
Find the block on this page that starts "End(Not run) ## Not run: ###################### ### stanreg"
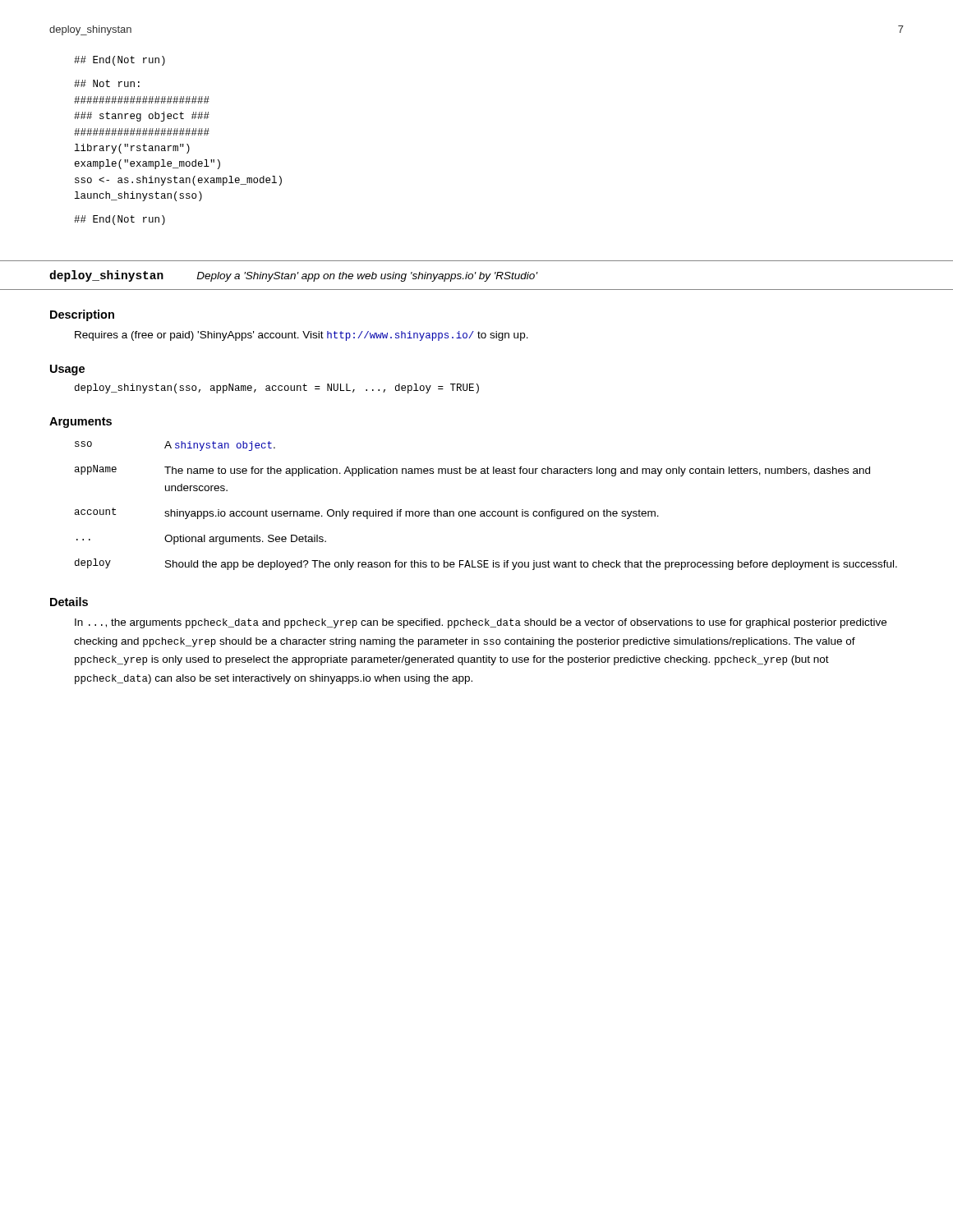120,61
